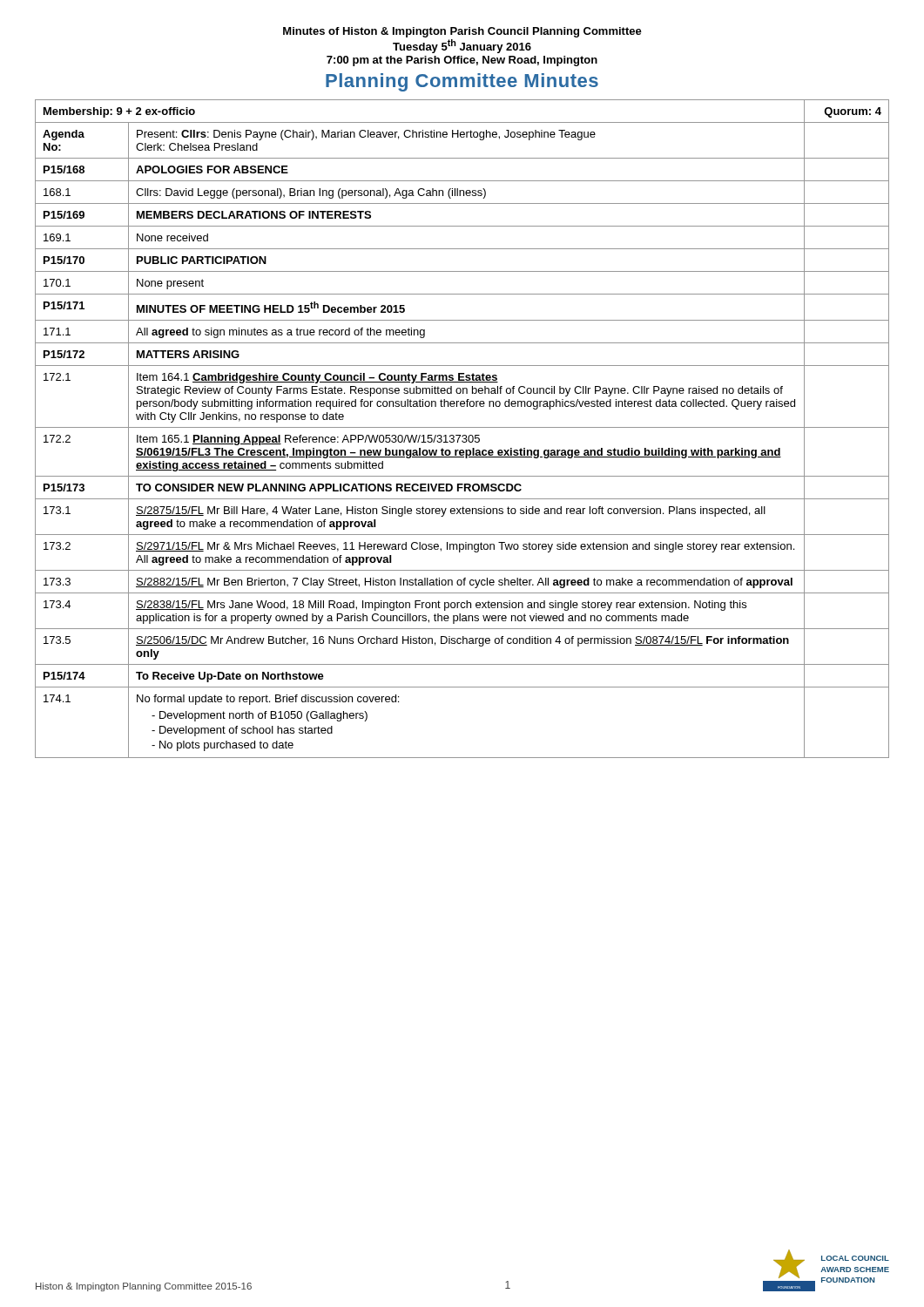Click on the title with the text "Planning Committee Minutes"
This screenshot has width=924, height=1307.
pyautogui.click(x=462, y=81)
